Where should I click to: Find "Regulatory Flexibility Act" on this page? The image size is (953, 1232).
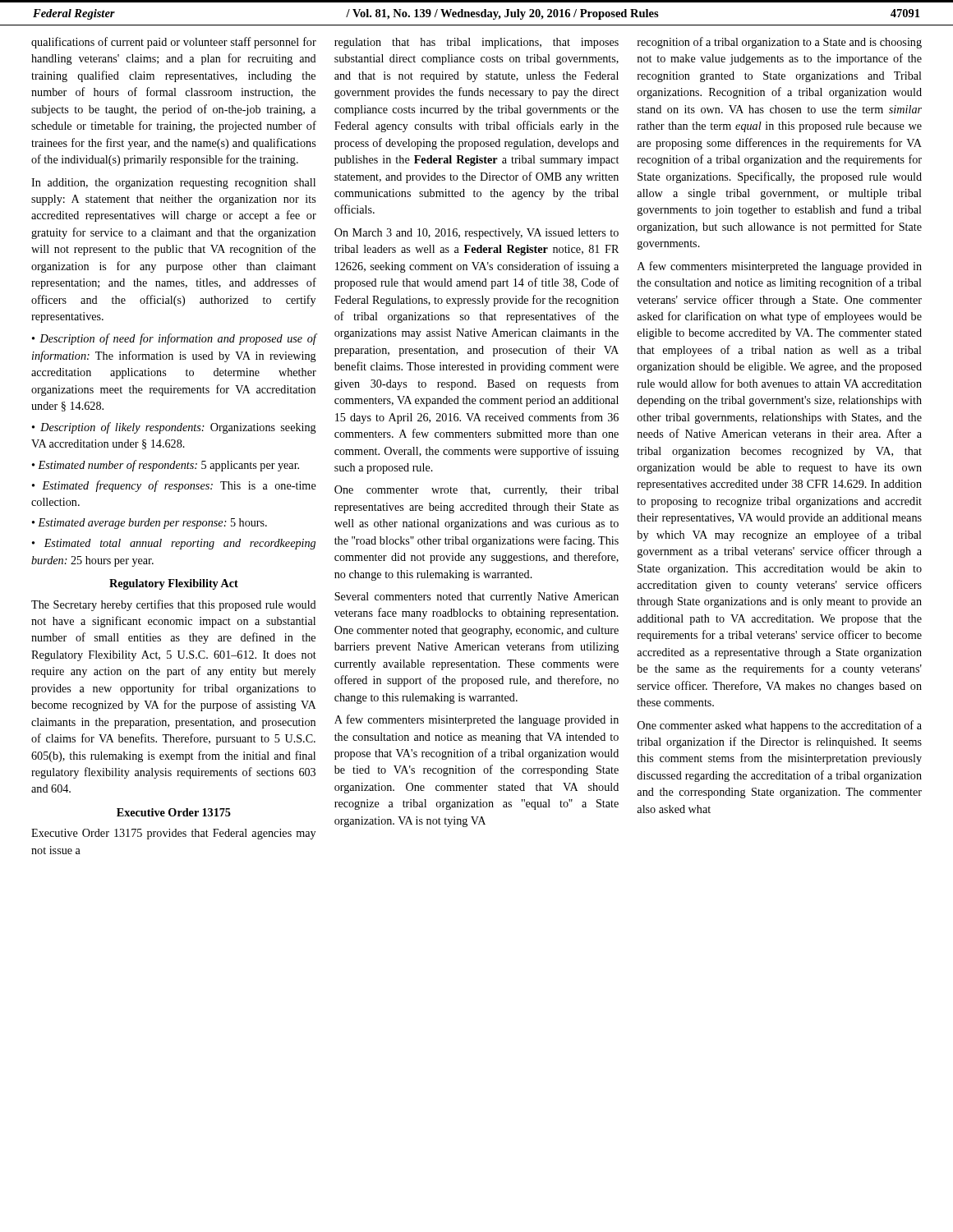pyautogui.click(x=174, y=583)
